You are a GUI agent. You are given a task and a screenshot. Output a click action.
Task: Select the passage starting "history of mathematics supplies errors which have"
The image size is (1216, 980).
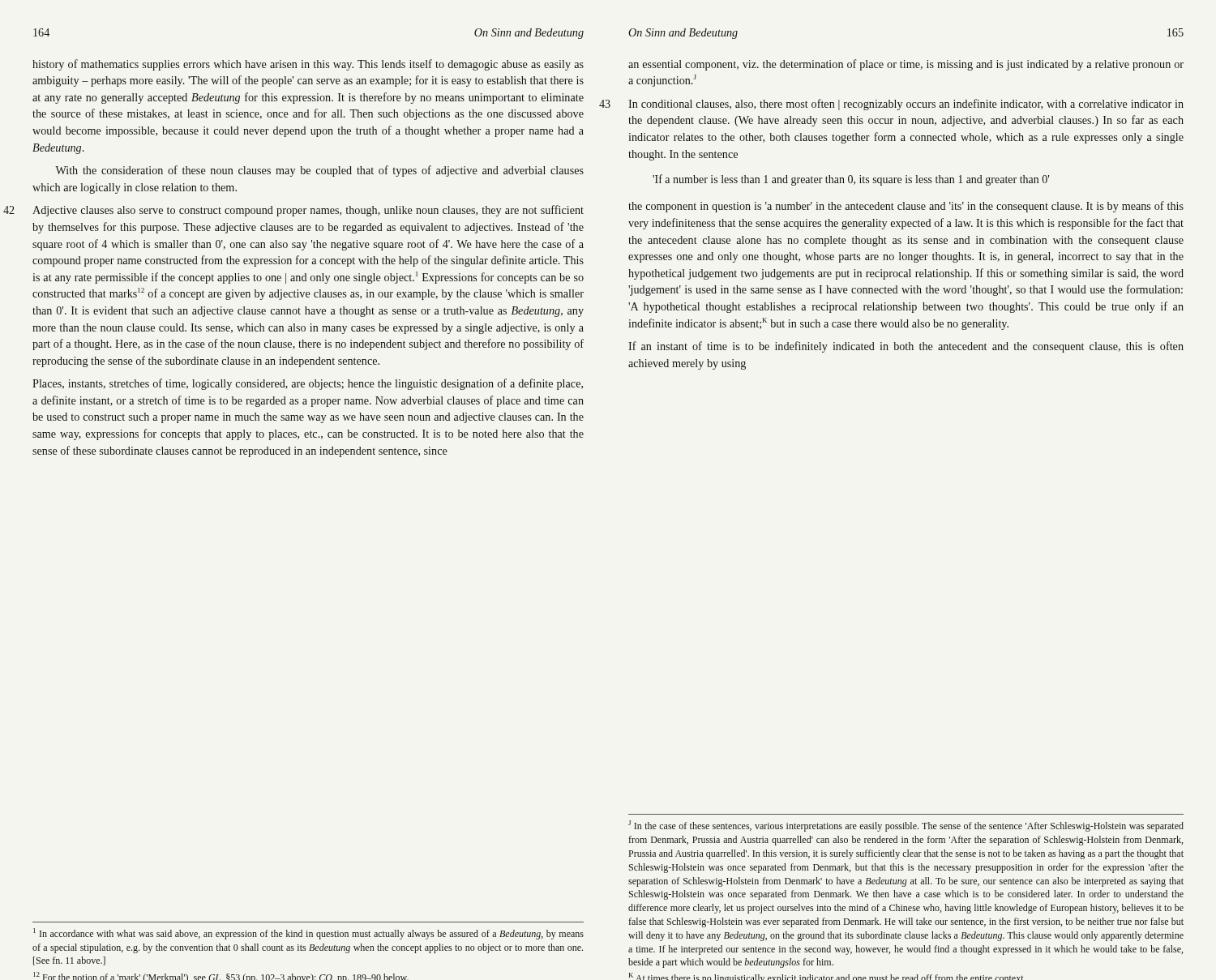(x=308, y=106)
